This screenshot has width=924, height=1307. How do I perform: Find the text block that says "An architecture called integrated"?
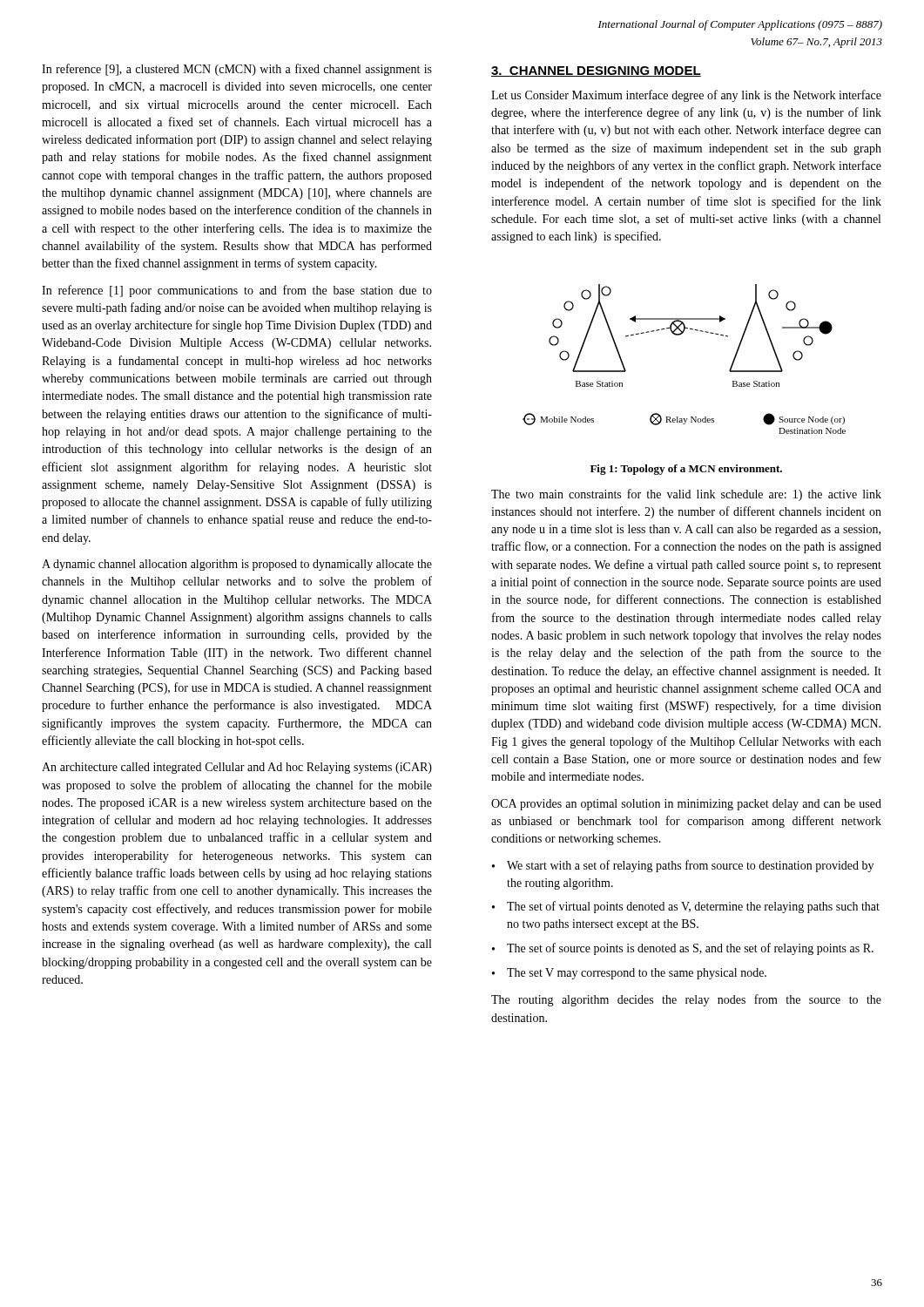237,874
